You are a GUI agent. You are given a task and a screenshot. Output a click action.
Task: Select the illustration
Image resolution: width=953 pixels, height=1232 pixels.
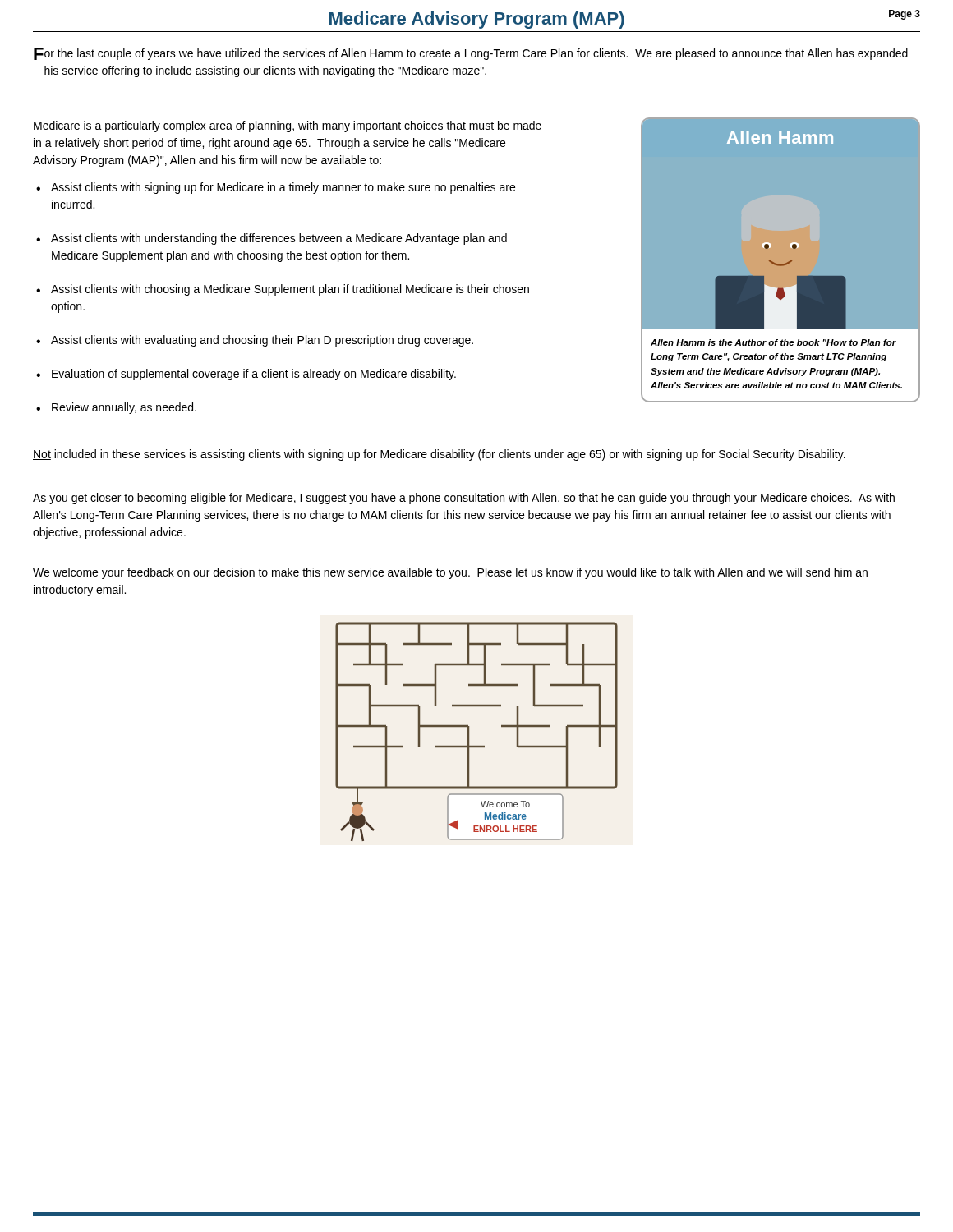(x=476, y=731)
